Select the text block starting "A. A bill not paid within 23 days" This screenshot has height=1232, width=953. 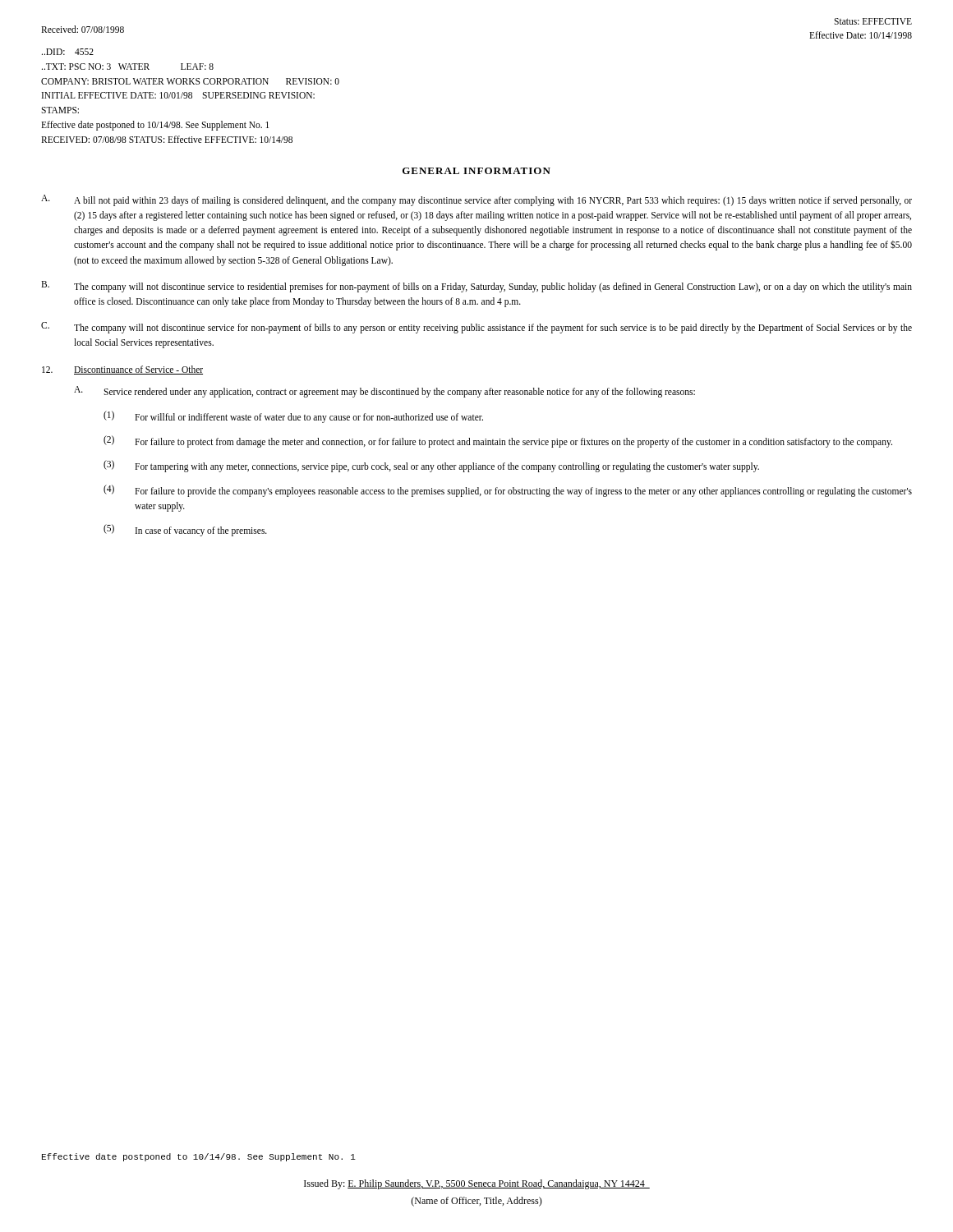pyautogui.click(x=476, y=230)
